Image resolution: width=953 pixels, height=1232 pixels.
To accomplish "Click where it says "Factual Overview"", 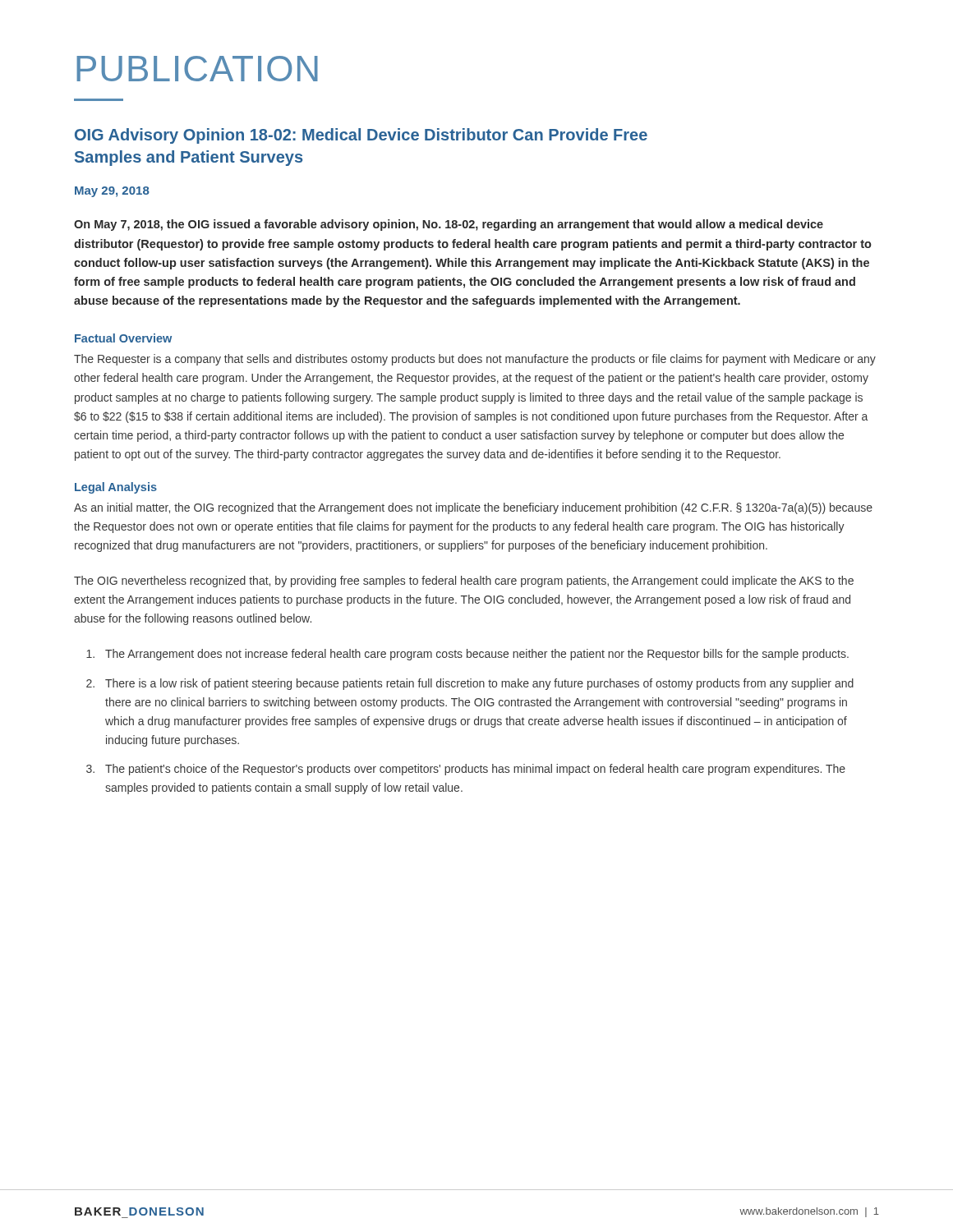I will point(123,338).
